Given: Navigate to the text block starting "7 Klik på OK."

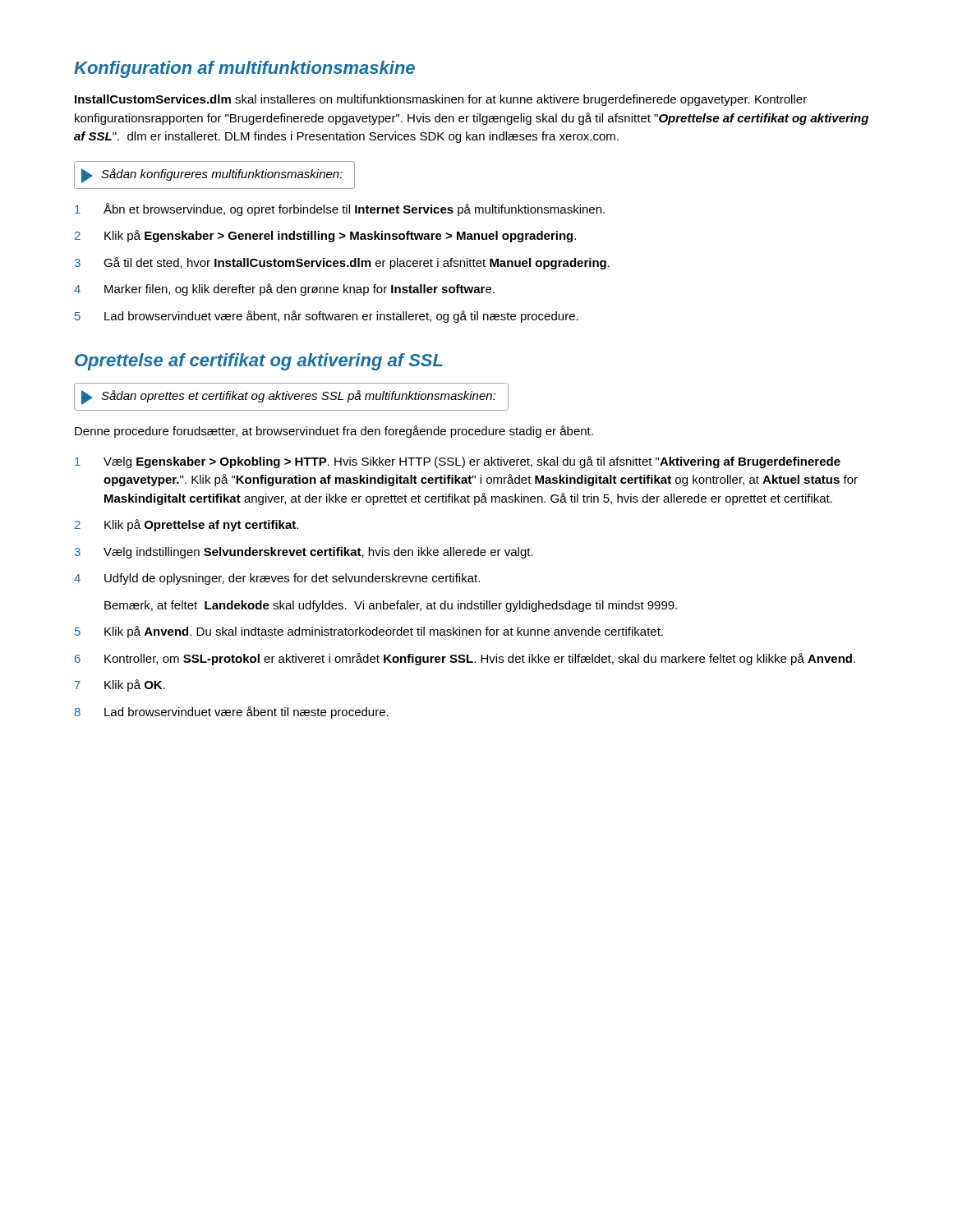Looking at the screenshot, I should click(120, 685).
